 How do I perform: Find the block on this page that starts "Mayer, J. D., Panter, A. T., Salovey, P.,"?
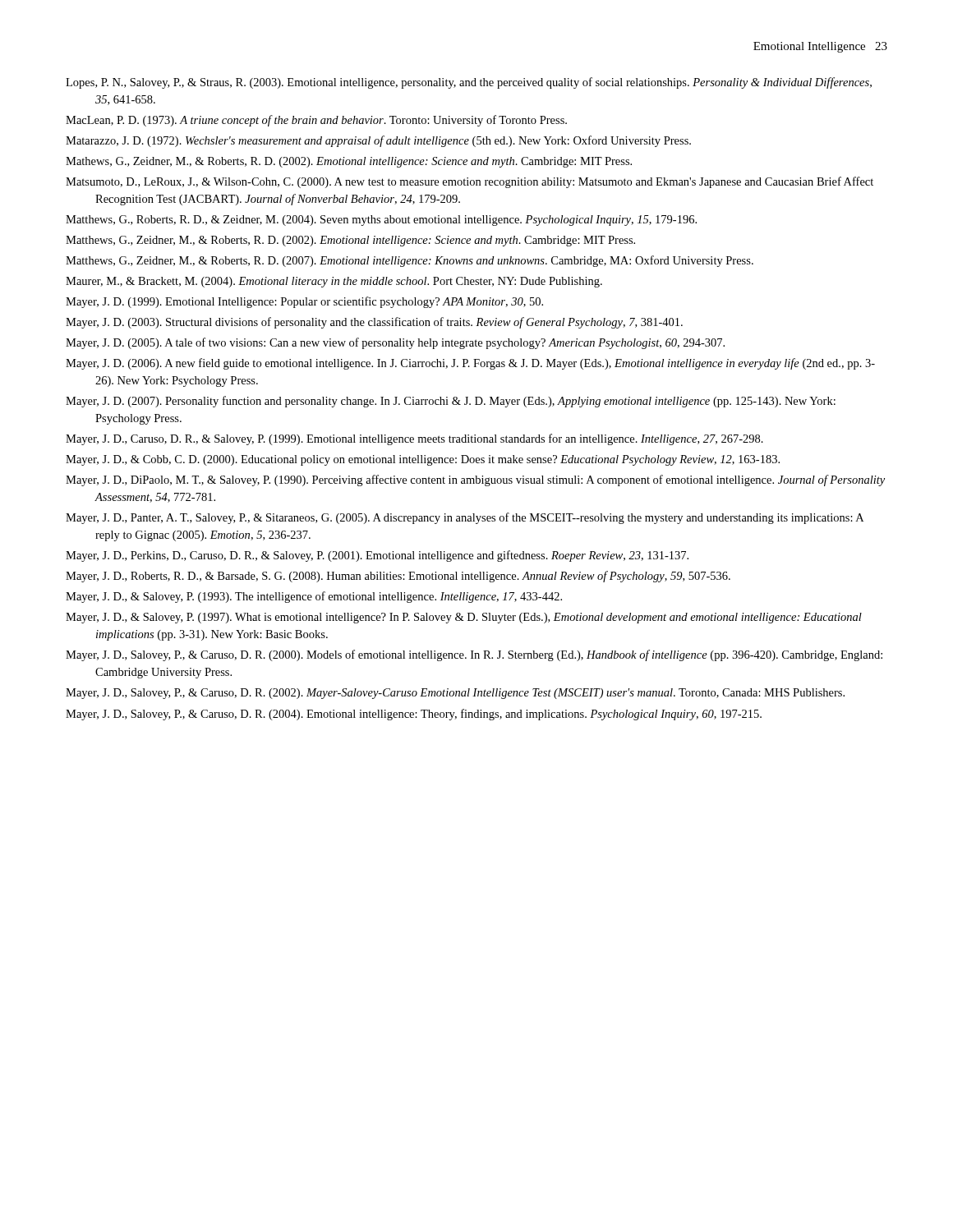[x=465, y=526]
